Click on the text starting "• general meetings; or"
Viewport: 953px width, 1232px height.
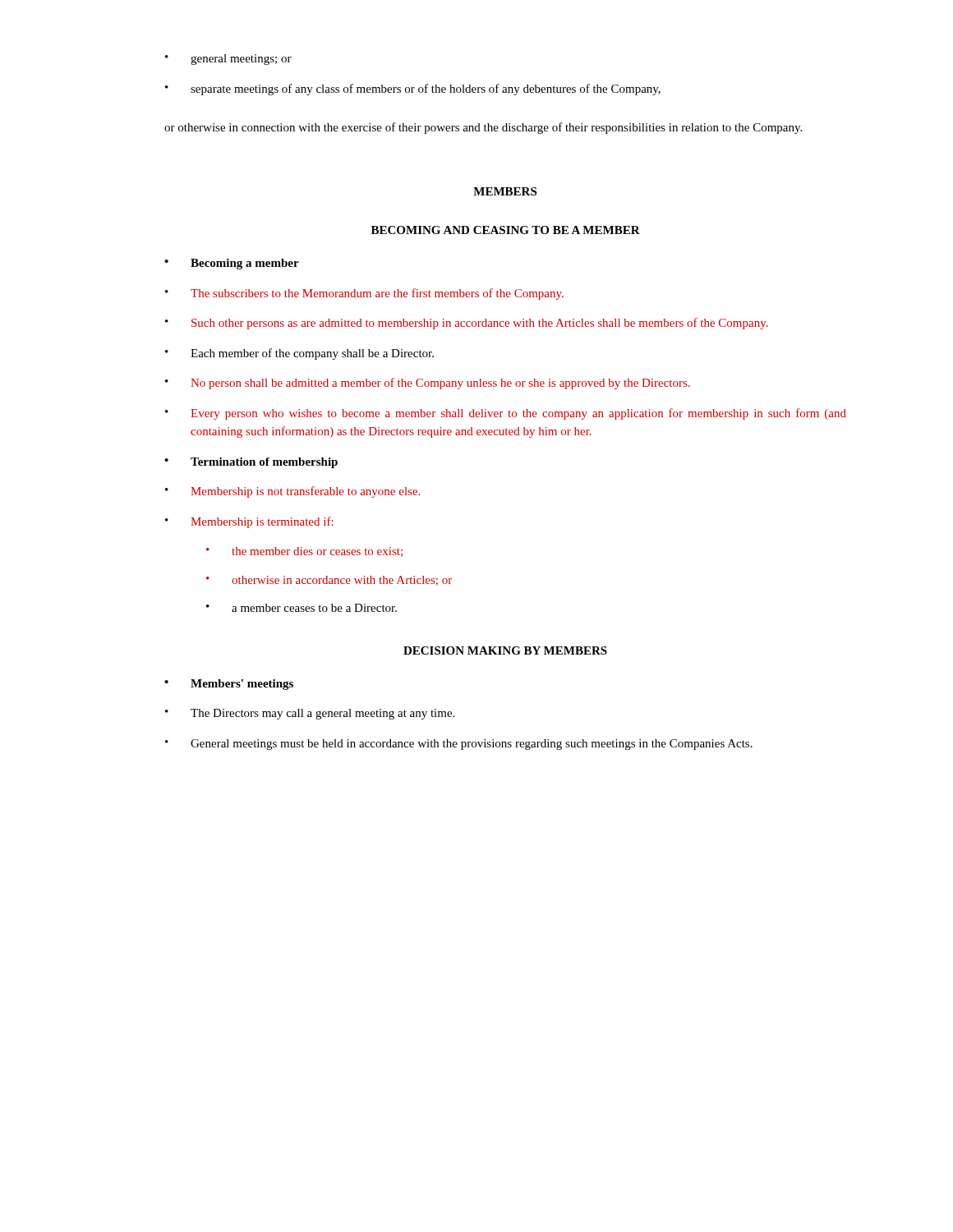click(x=228, y=60)
